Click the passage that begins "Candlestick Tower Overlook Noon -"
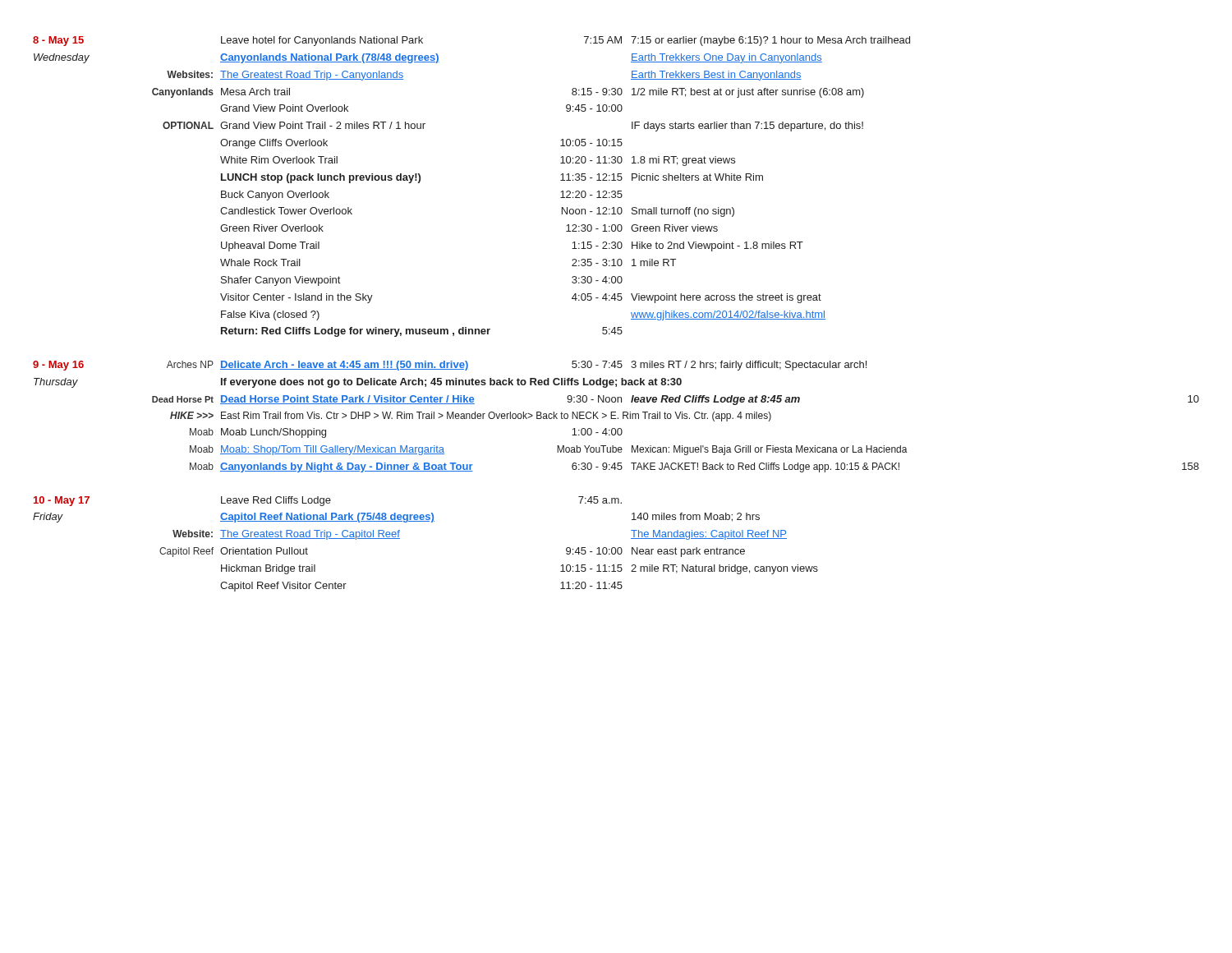The image size is (1232, 953). (x=693, y=212)
